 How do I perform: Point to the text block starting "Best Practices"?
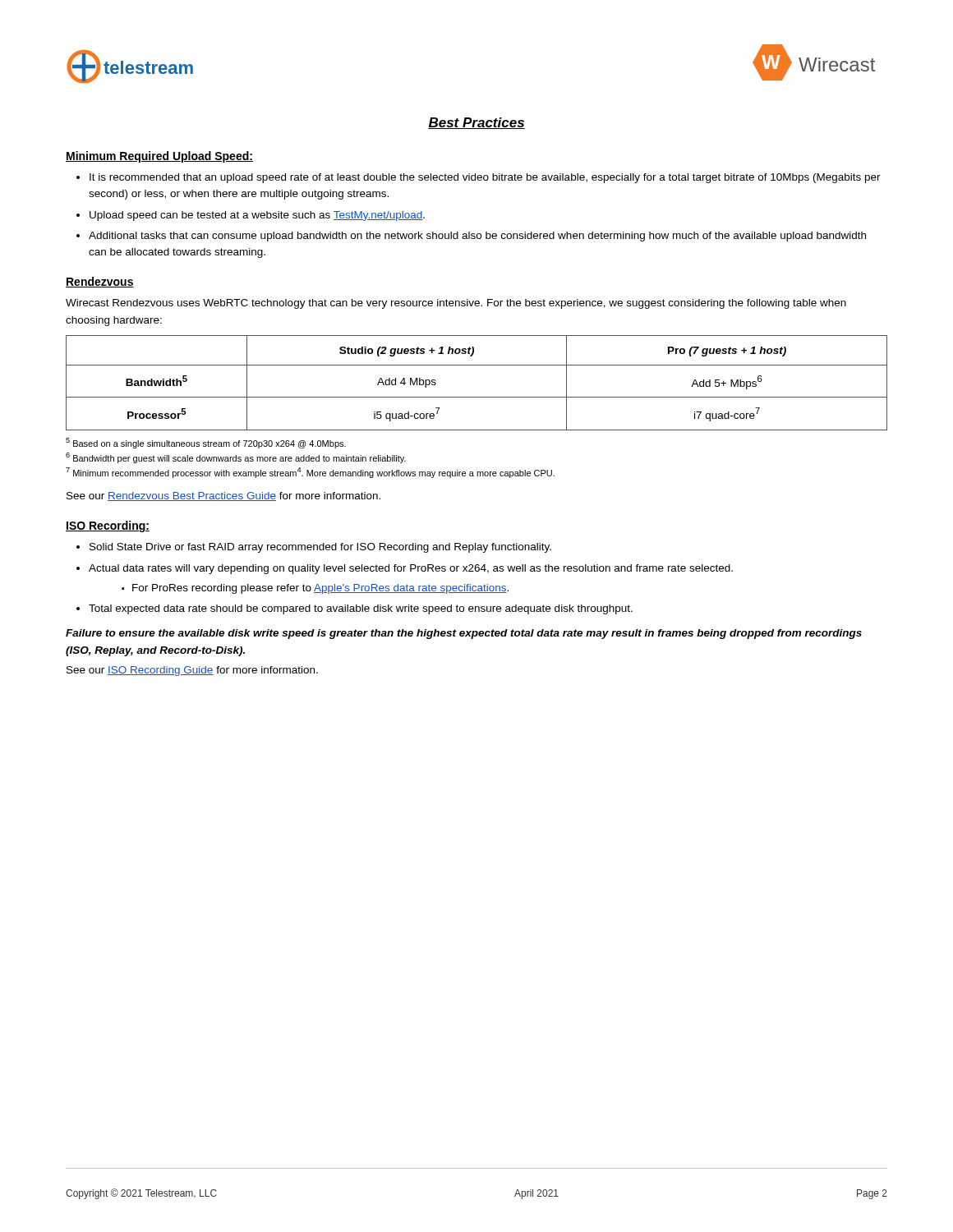click(x=476, y=123)
